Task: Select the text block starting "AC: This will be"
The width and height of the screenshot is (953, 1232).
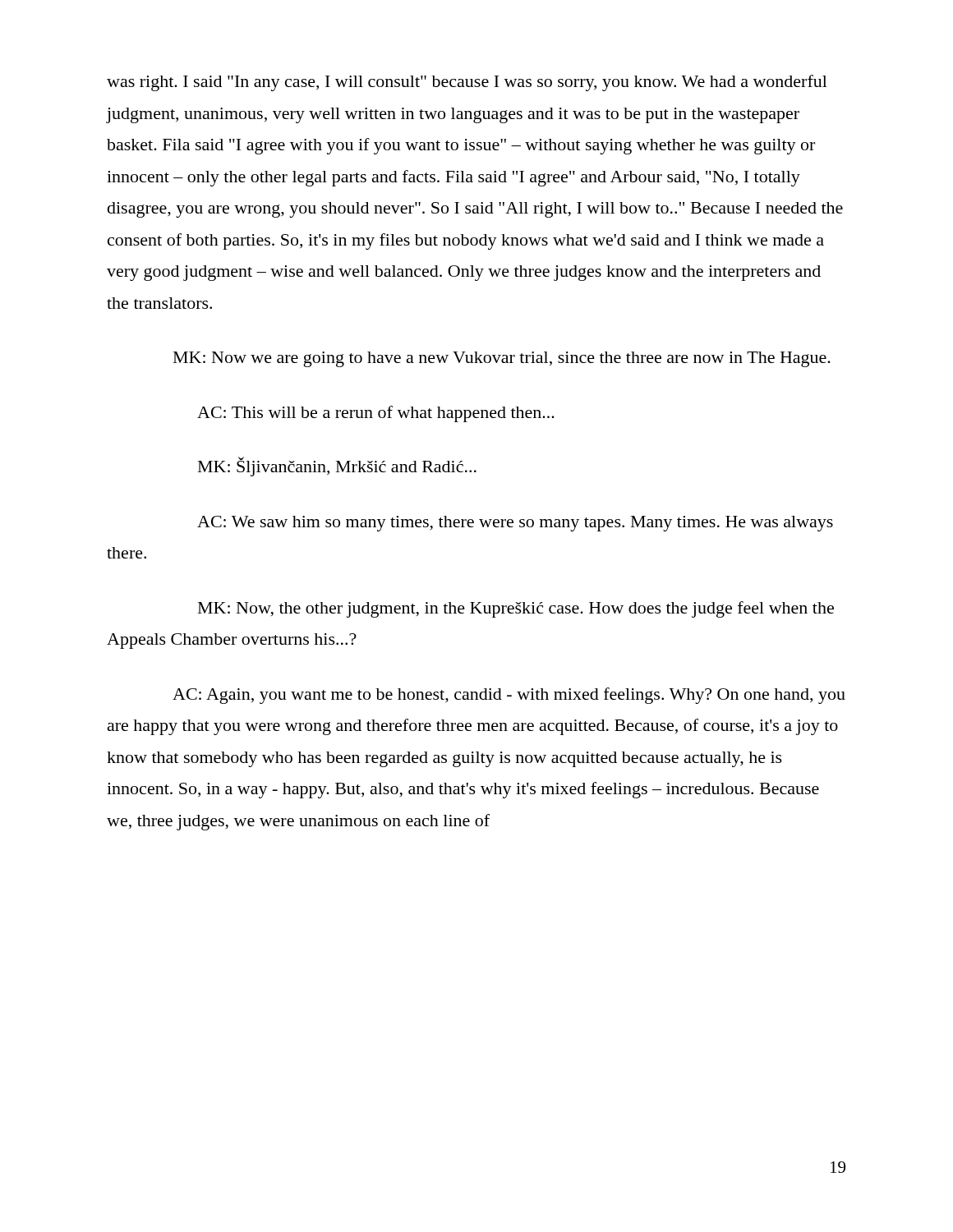Action: [x=476, y=412]
